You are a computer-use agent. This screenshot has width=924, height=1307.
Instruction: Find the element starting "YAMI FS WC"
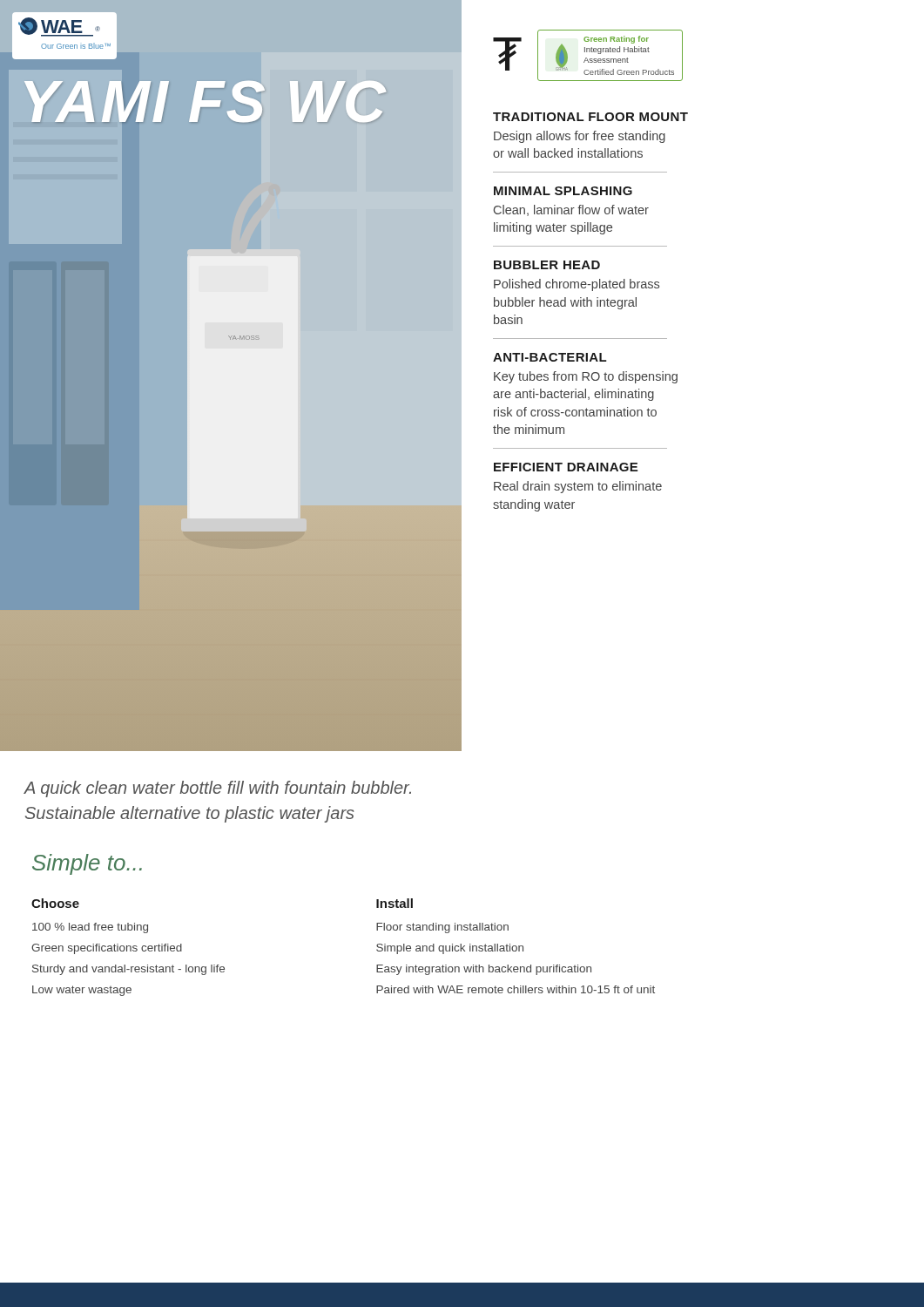(x=203, y=101)
